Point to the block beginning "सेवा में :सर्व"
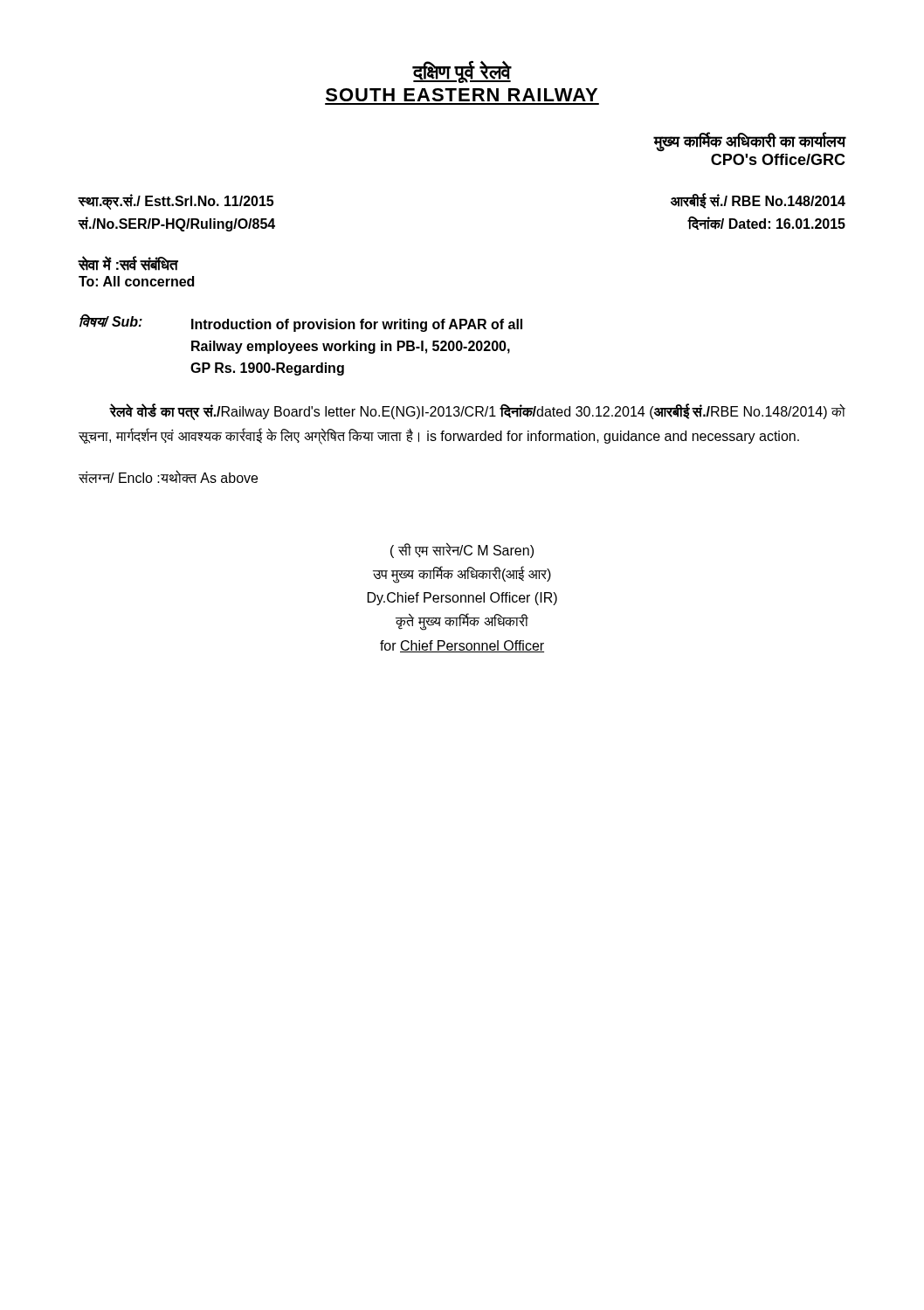 coord(128,264)
